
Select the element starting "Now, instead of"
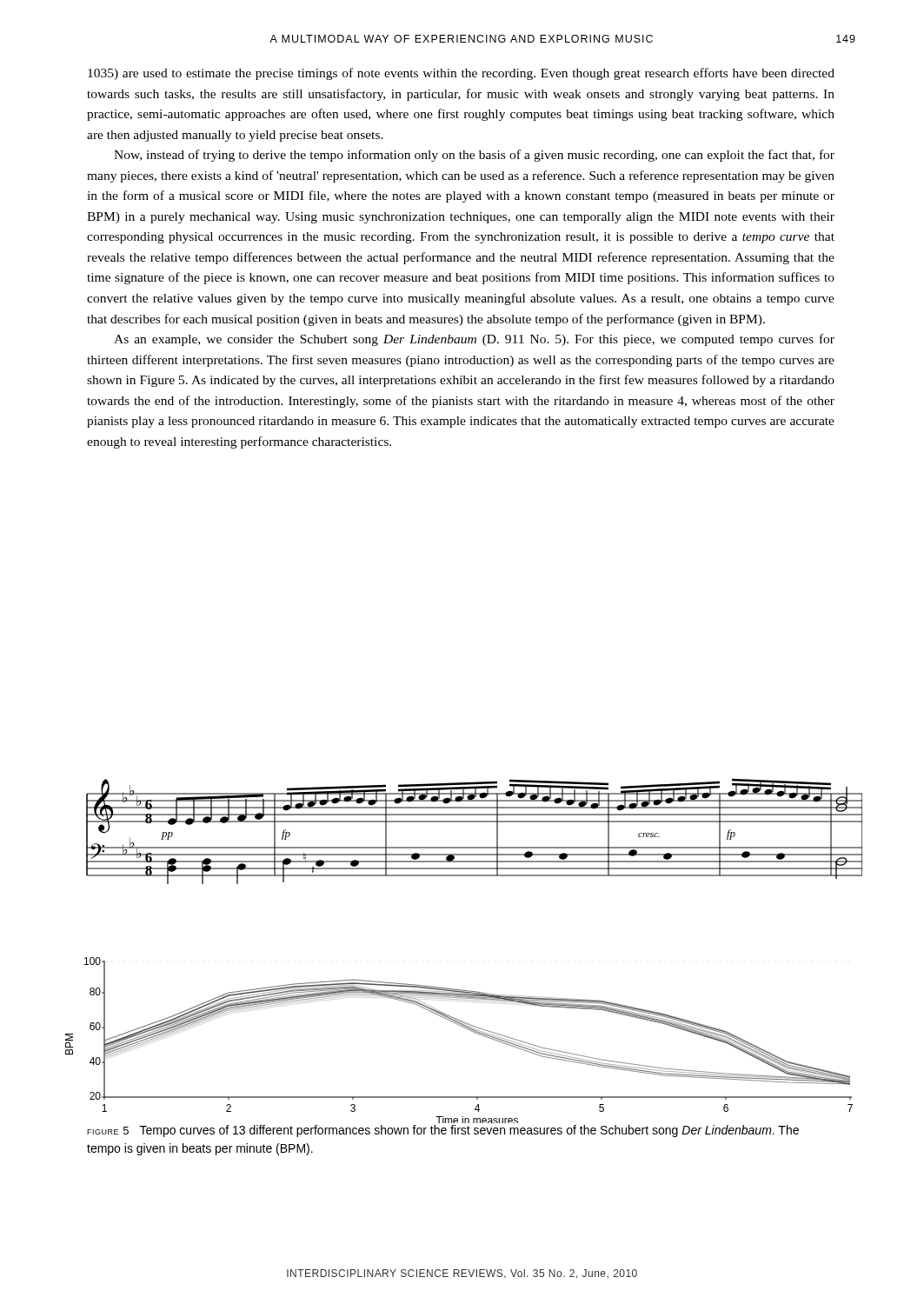point(461,236)
